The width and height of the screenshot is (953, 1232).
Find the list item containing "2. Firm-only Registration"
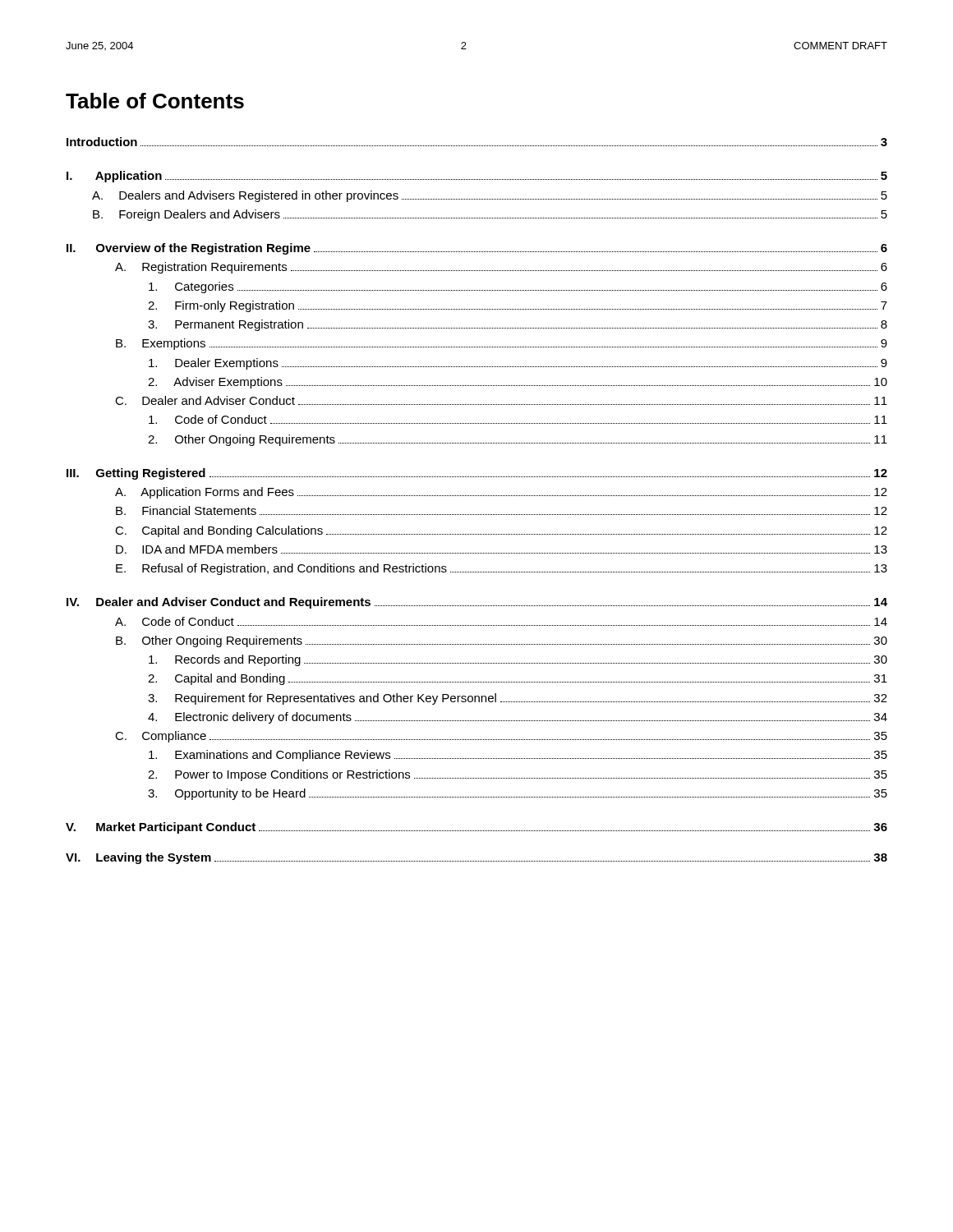pyautogui.click(x=518, y=305)
